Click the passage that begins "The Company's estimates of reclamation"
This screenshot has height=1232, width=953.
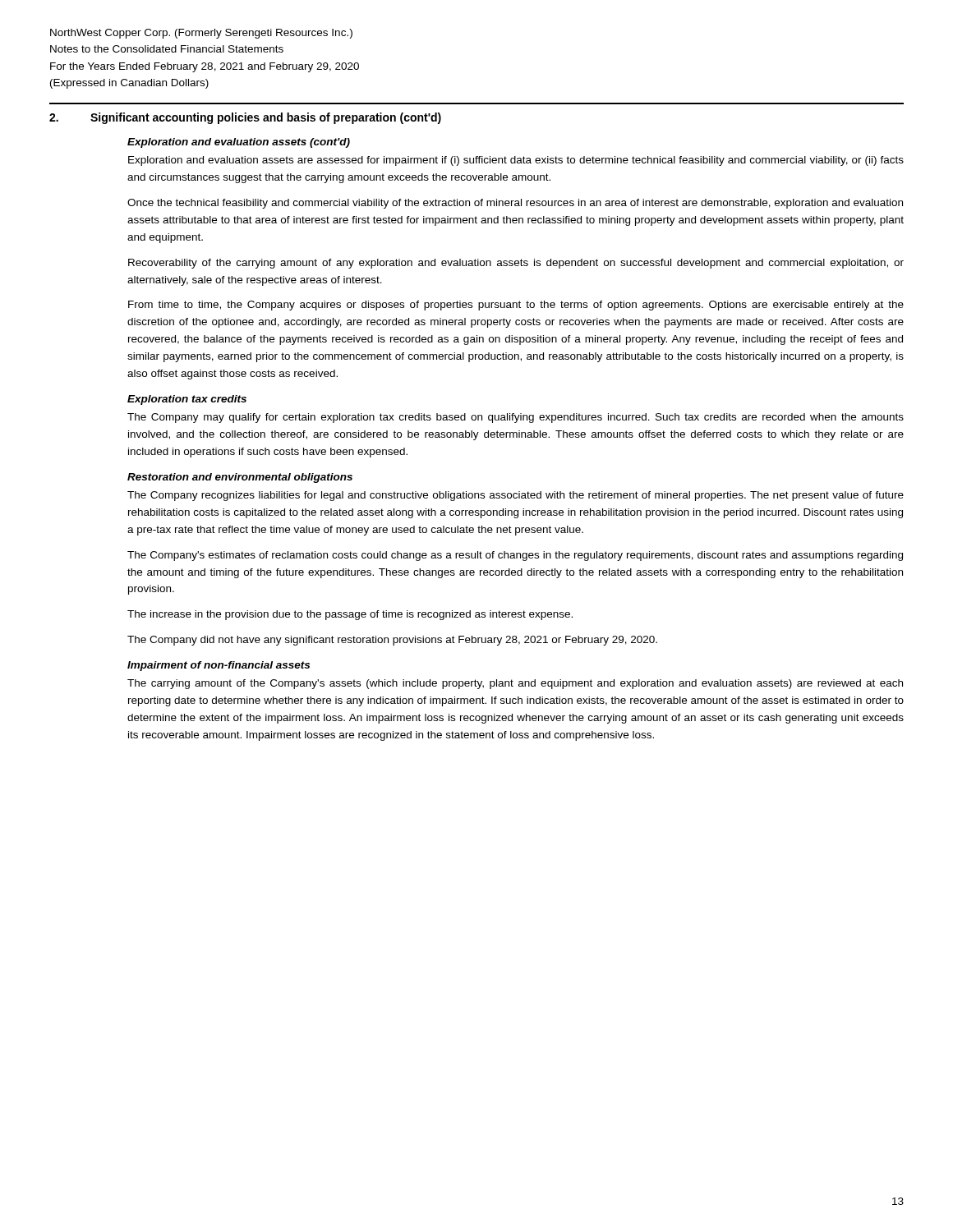pos(516,572)
